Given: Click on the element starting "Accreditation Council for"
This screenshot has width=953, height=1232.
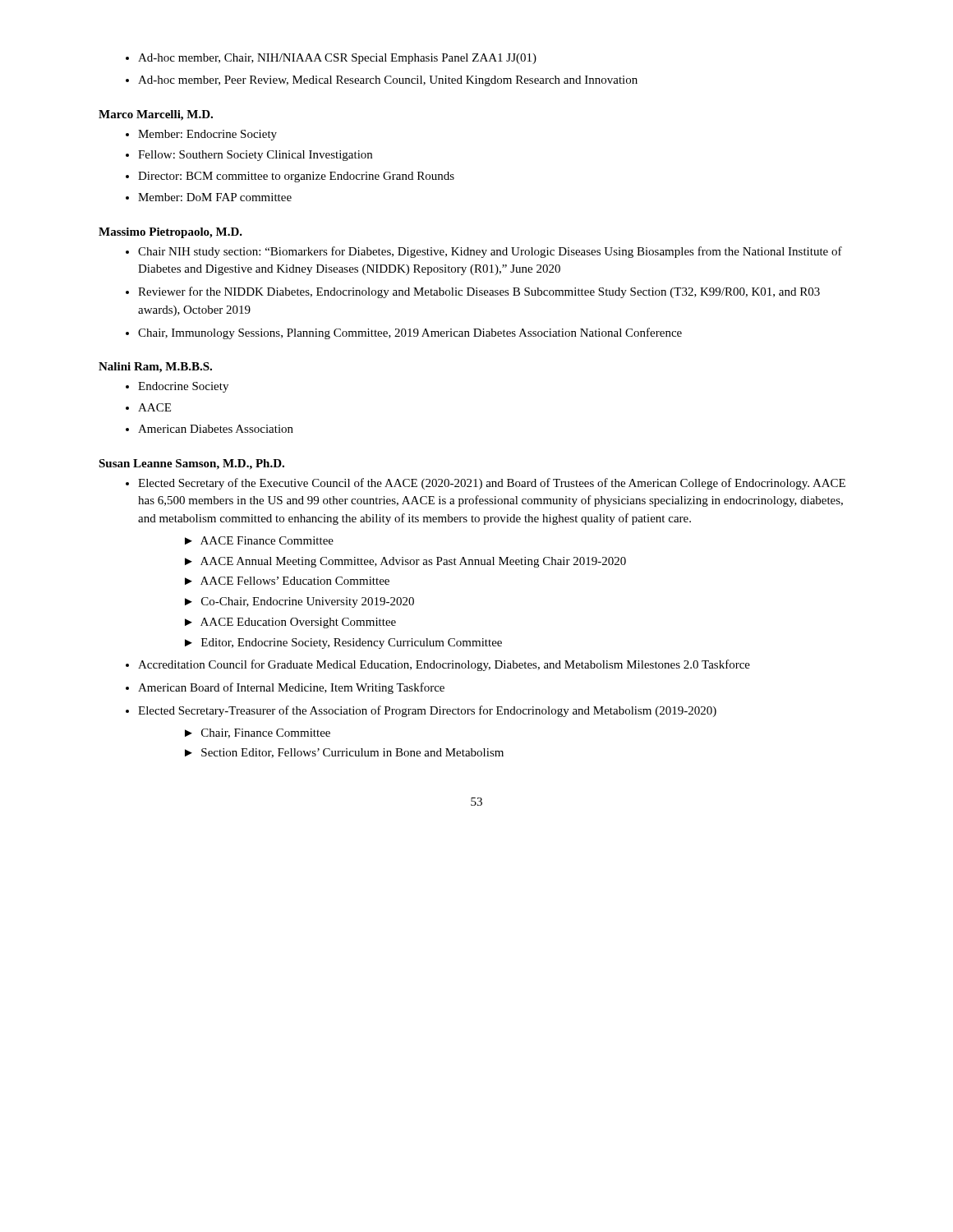Looking at the screenshot, I should (444, 665).
